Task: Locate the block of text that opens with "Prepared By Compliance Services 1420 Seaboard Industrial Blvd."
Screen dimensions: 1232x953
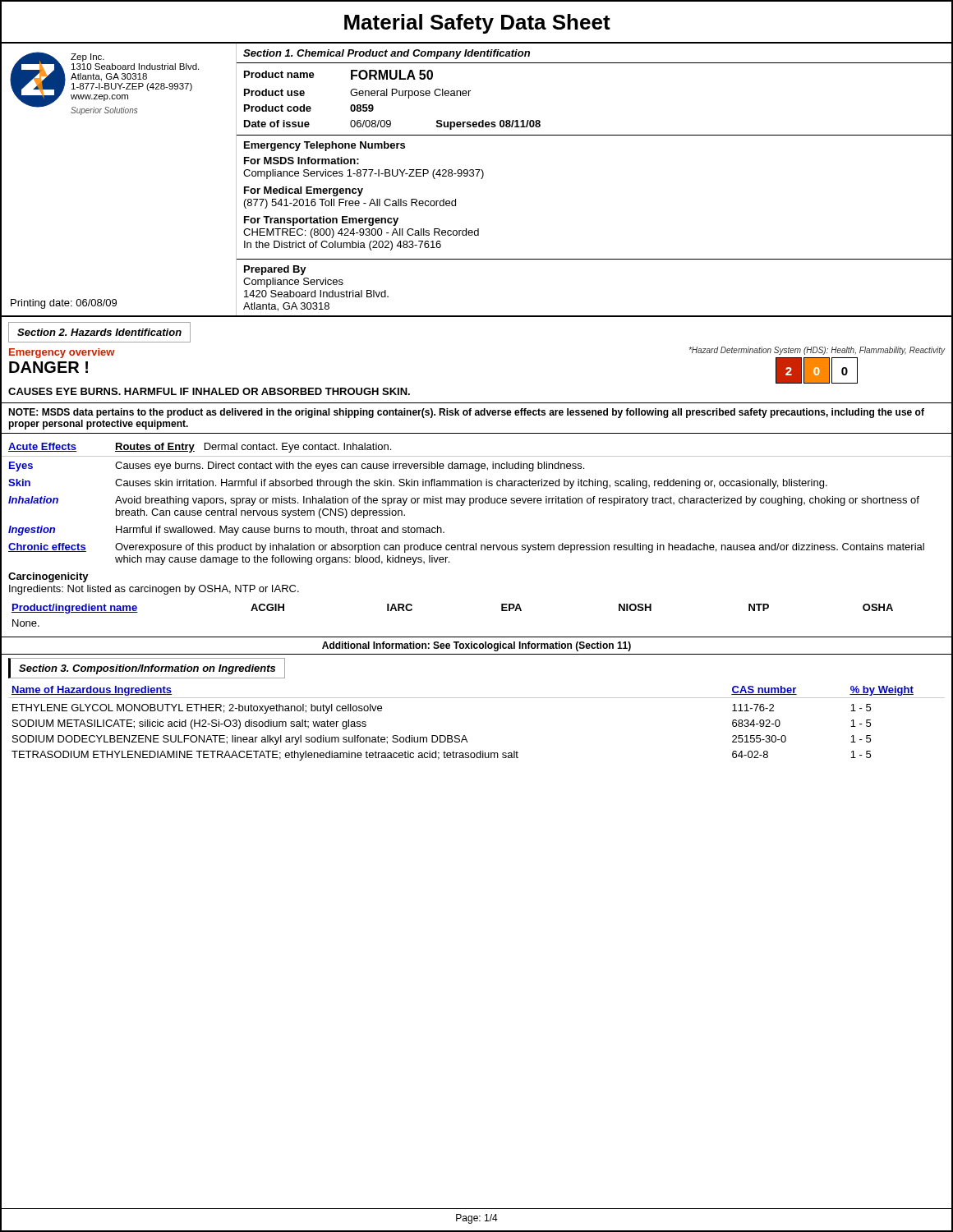Action: (275, 270)
